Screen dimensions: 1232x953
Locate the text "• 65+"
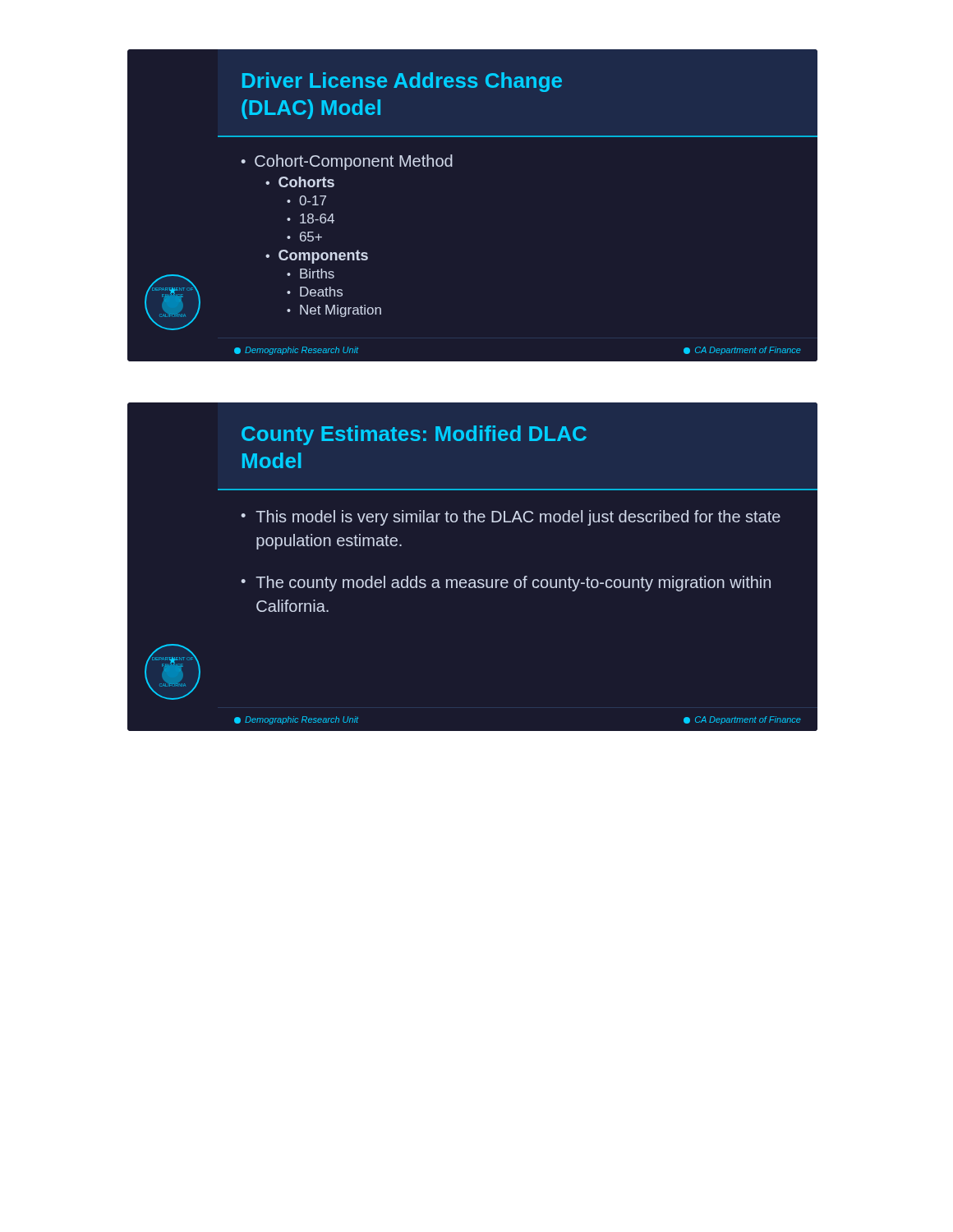click(x=305, y=237)
